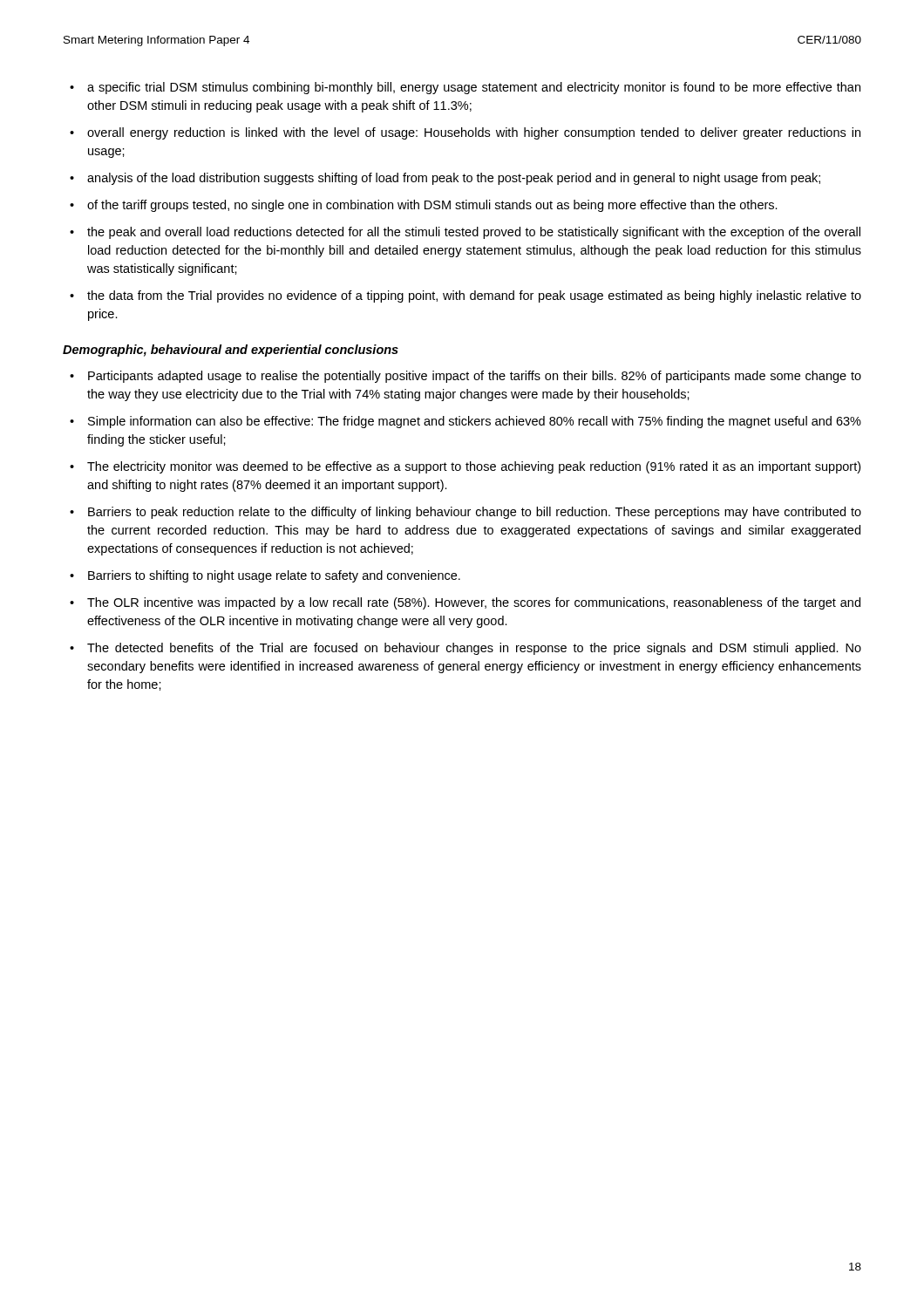The width and height of the screenshot is (924, 1308).
Task: Select the text block starting "the peak and overall load"
Action: coord(474,250)
